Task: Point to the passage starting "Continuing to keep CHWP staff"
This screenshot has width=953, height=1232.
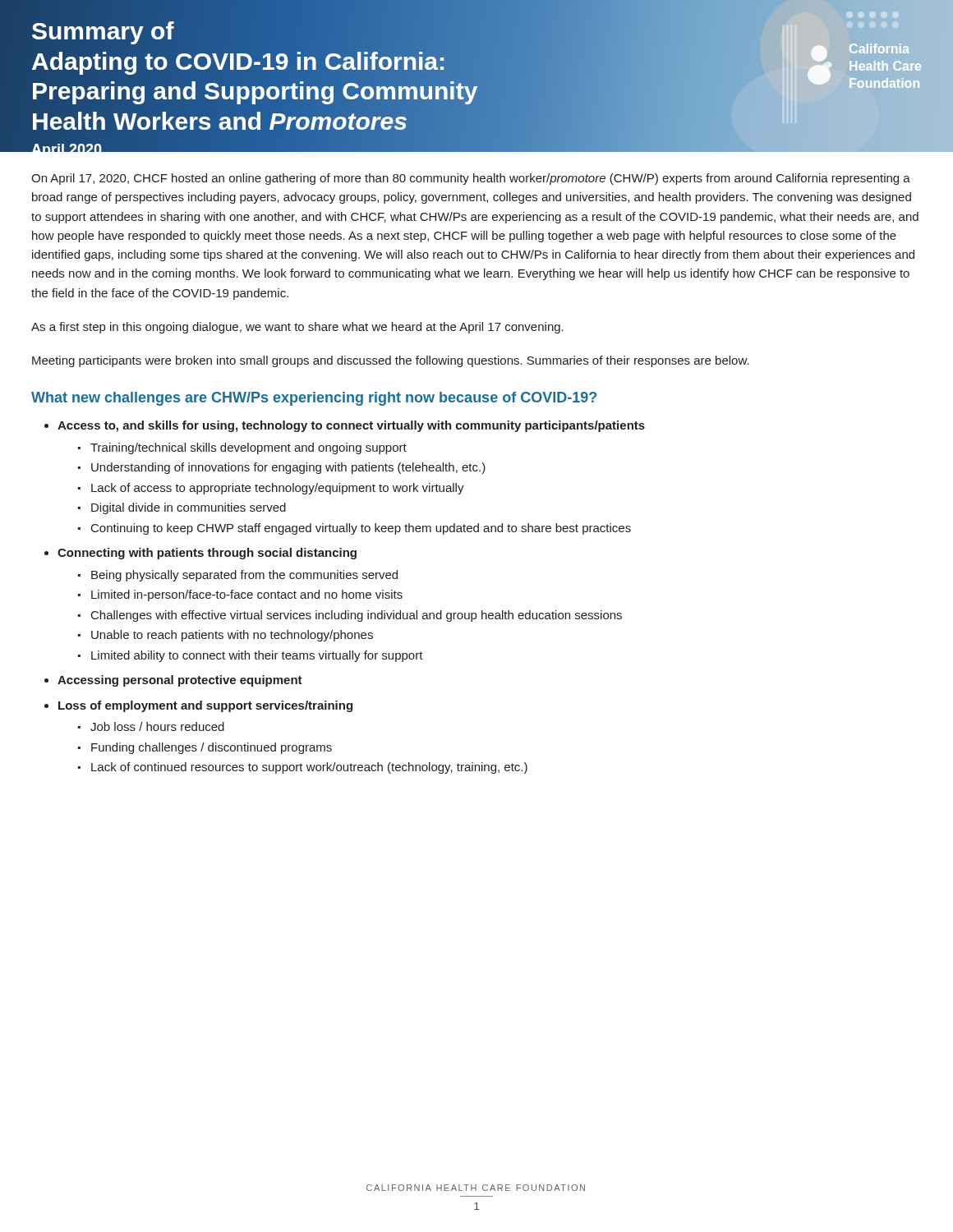Action: (x=361, y=527)
